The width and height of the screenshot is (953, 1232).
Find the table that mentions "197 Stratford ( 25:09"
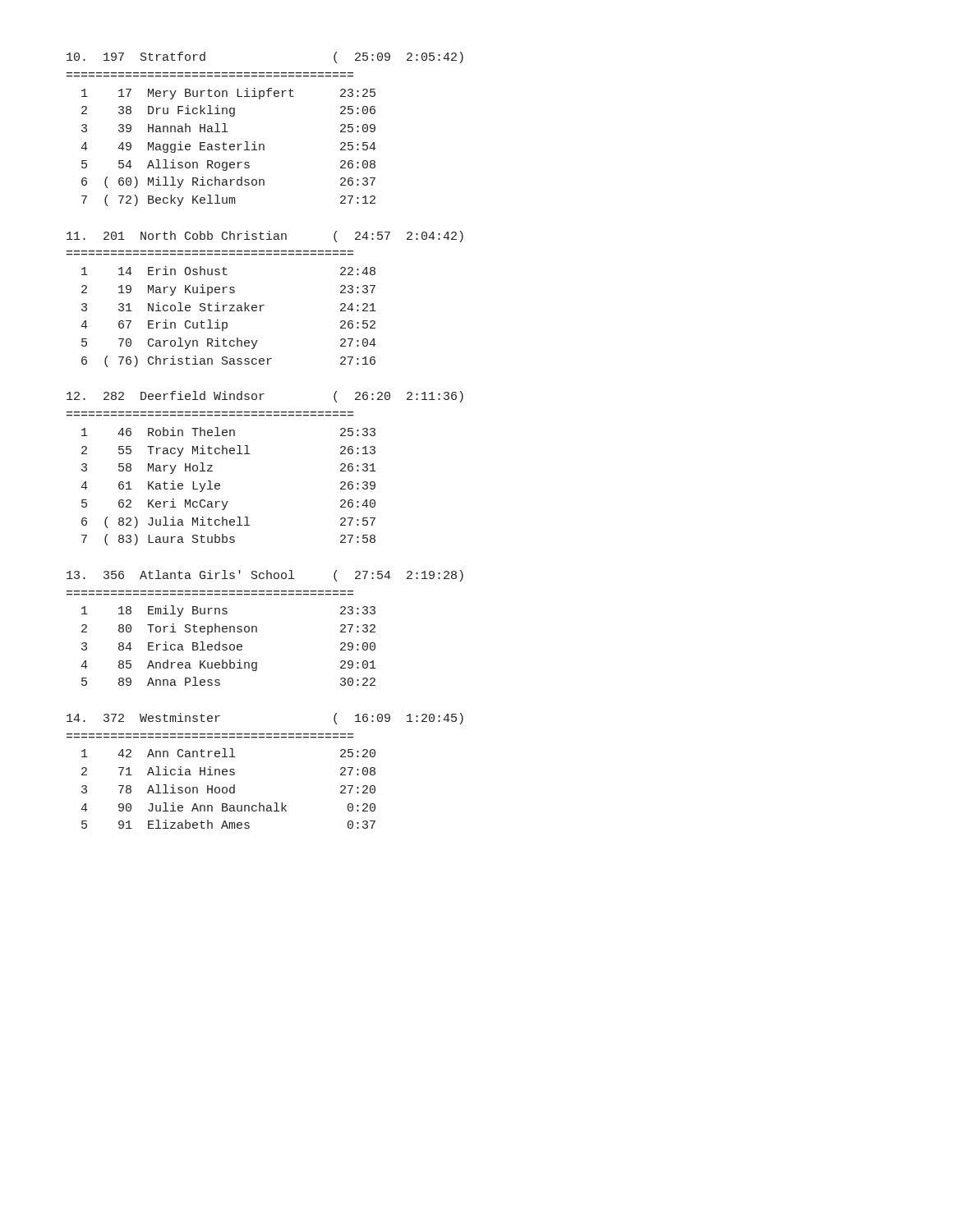point(312,442)
